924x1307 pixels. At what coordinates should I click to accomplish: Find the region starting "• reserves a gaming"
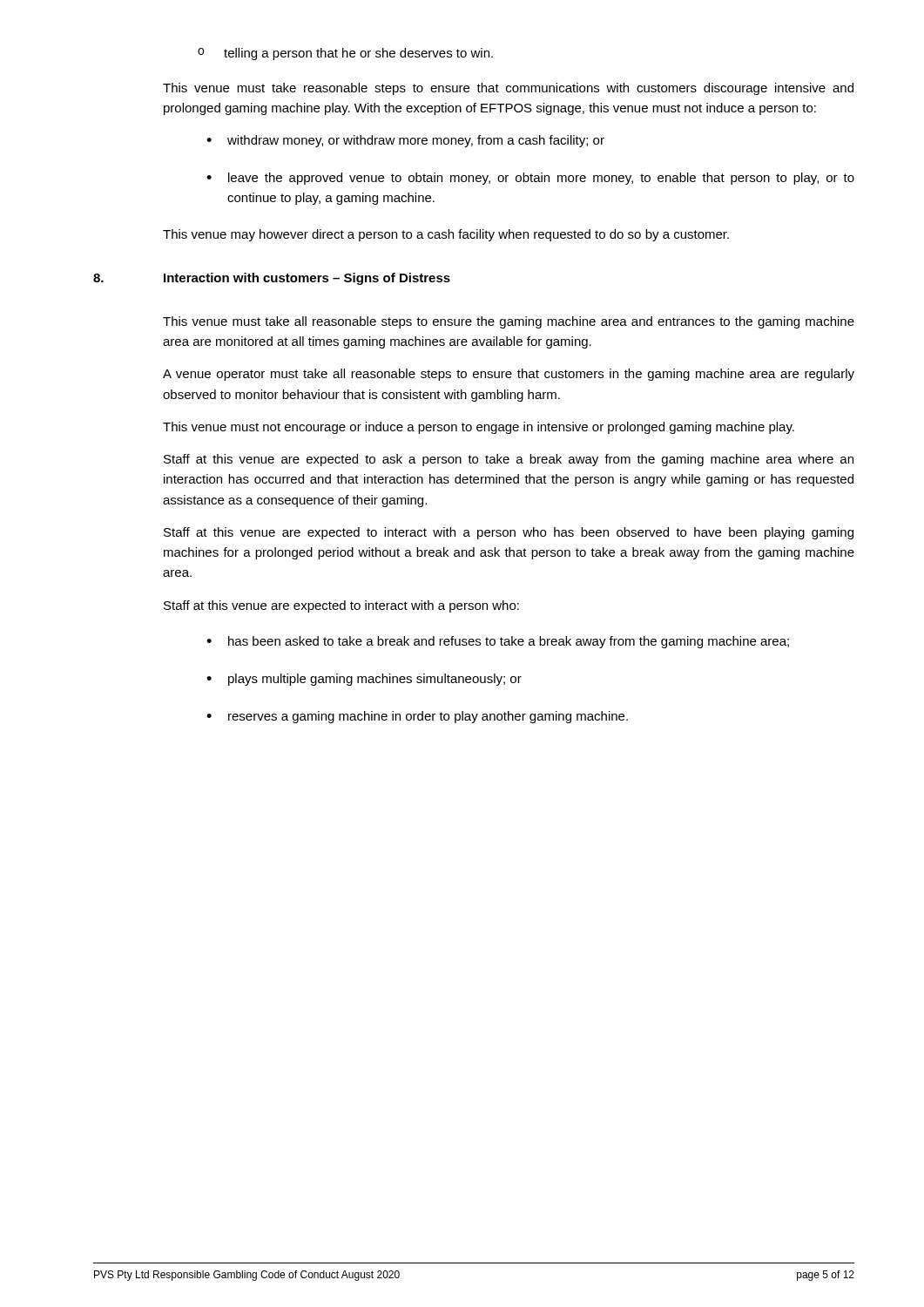(x=530, y=717)
